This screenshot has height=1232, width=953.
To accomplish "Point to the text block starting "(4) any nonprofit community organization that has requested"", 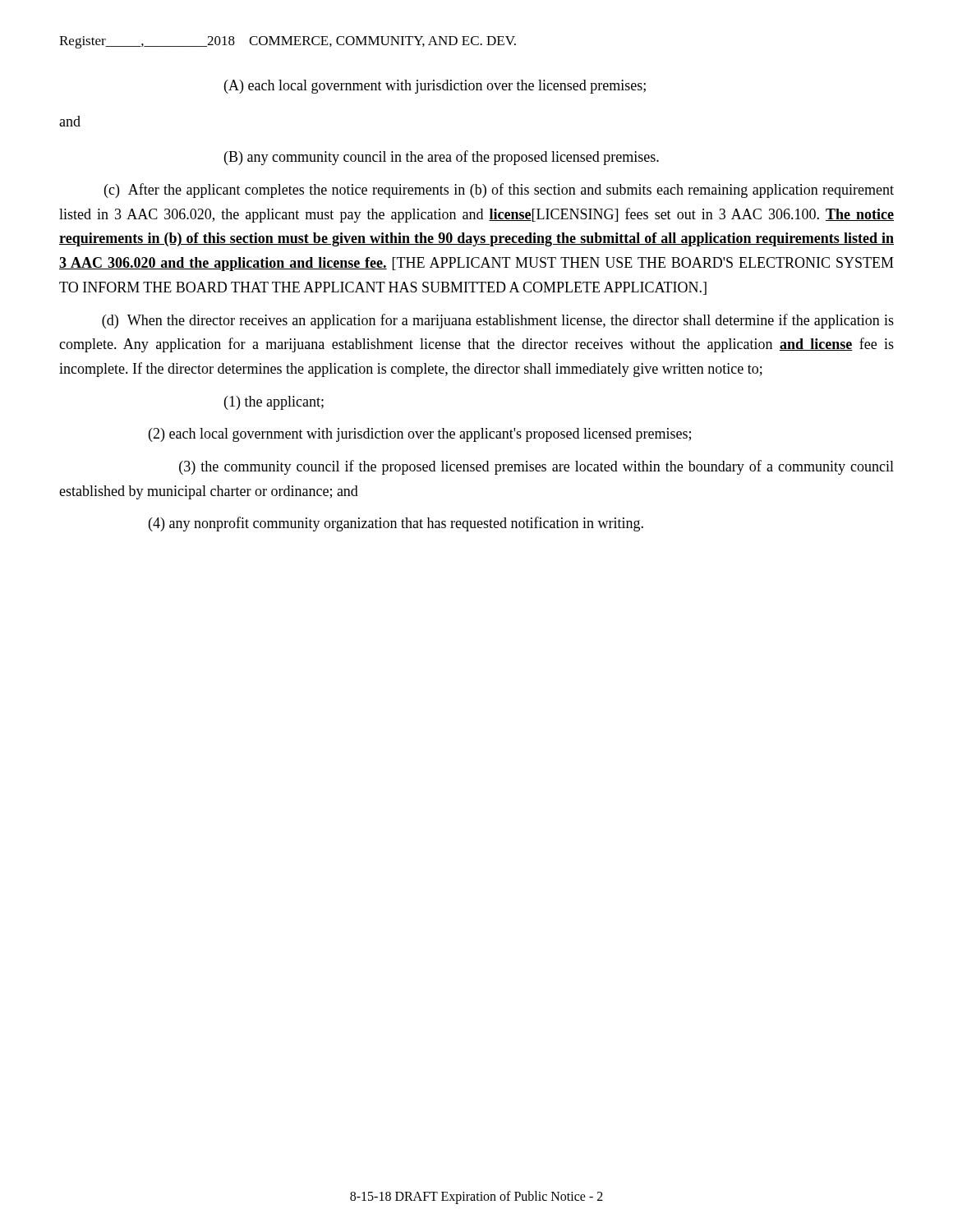I will (352, 523).
